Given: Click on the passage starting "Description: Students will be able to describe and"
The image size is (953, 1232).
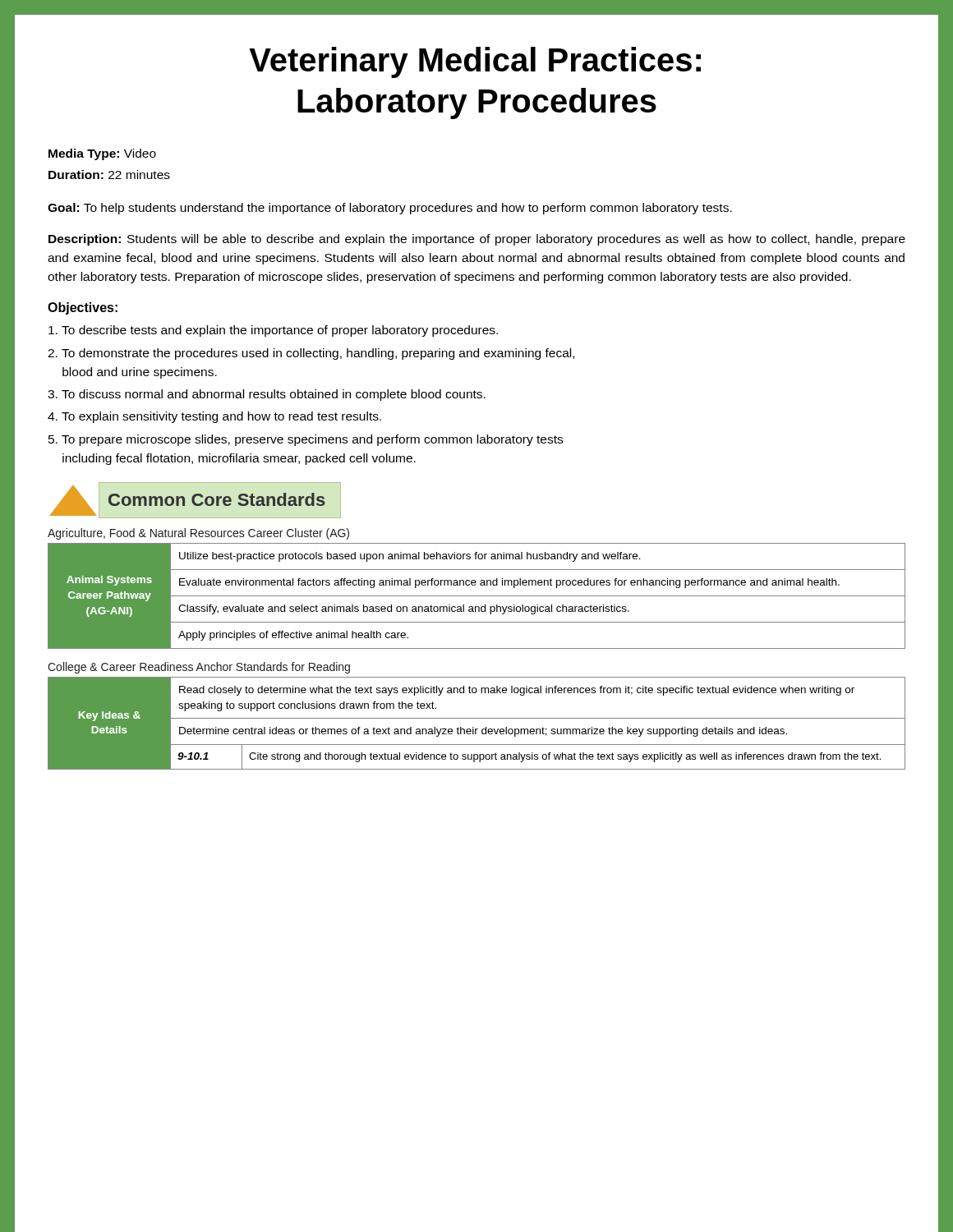Looking at the screenshot, I should click(x=476, y=257).
